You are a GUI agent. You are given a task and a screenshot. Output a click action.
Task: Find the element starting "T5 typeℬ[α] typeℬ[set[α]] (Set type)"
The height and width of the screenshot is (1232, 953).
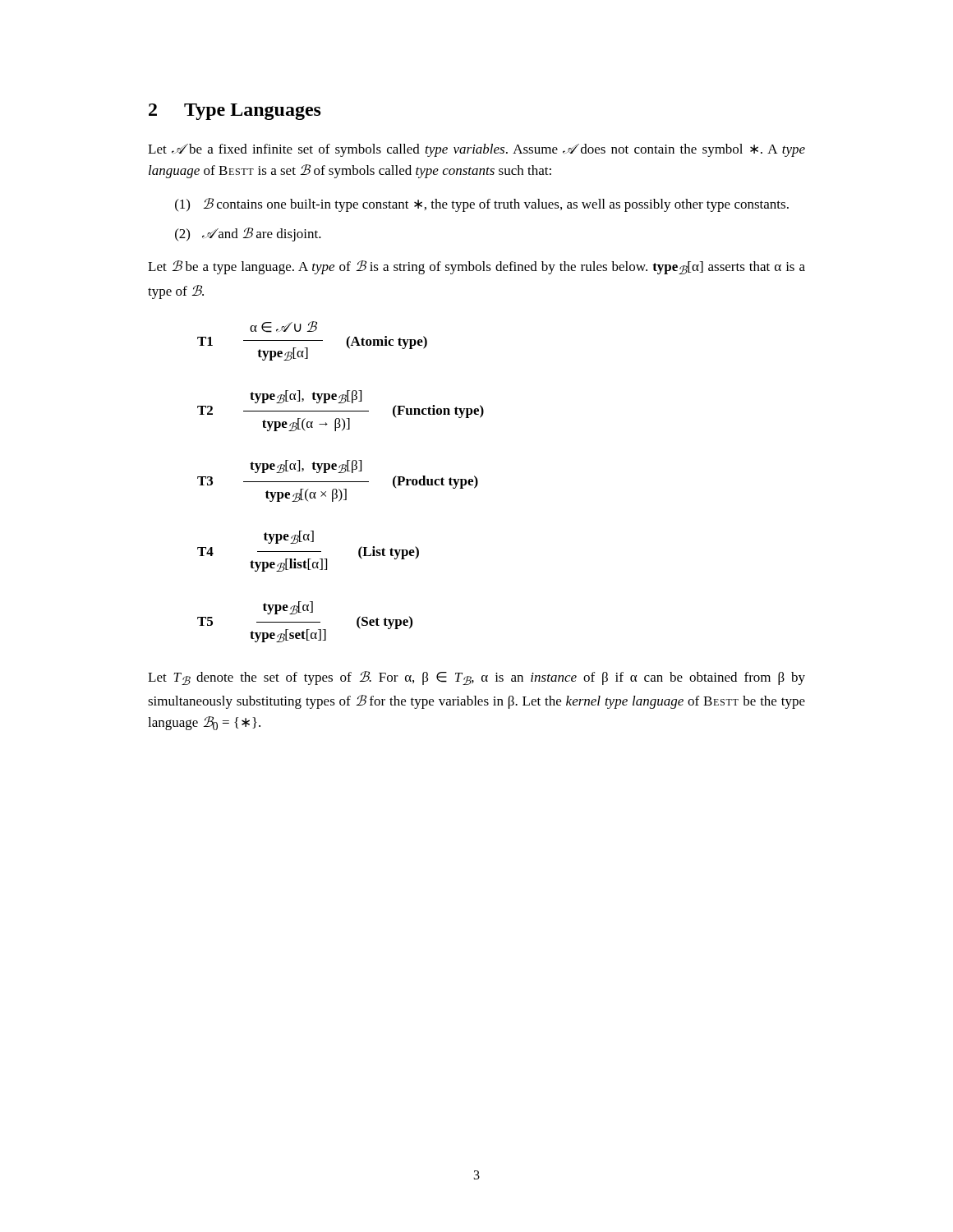click(x=305, y=622)
